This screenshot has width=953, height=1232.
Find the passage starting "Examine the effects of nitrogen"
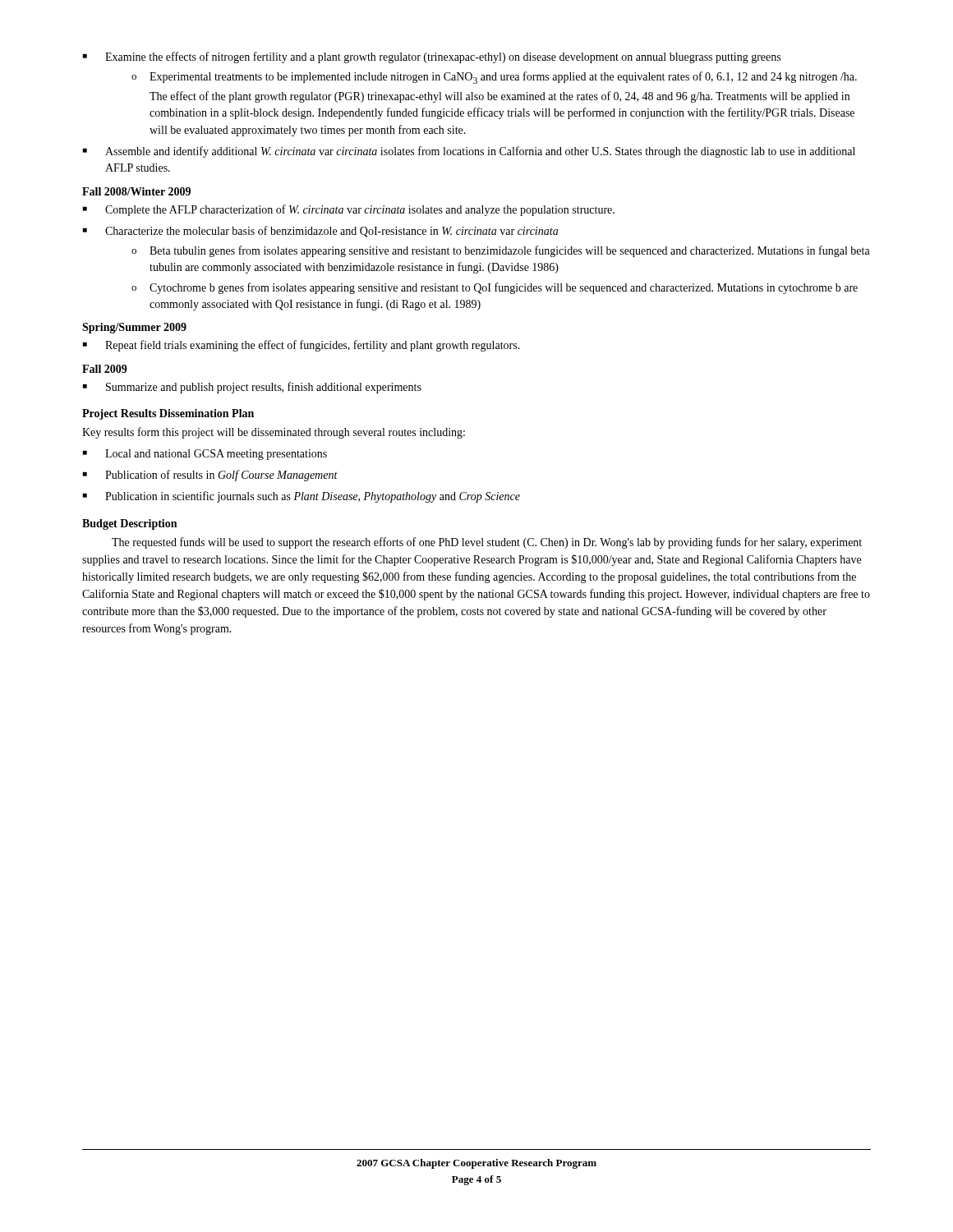point(476,94)
